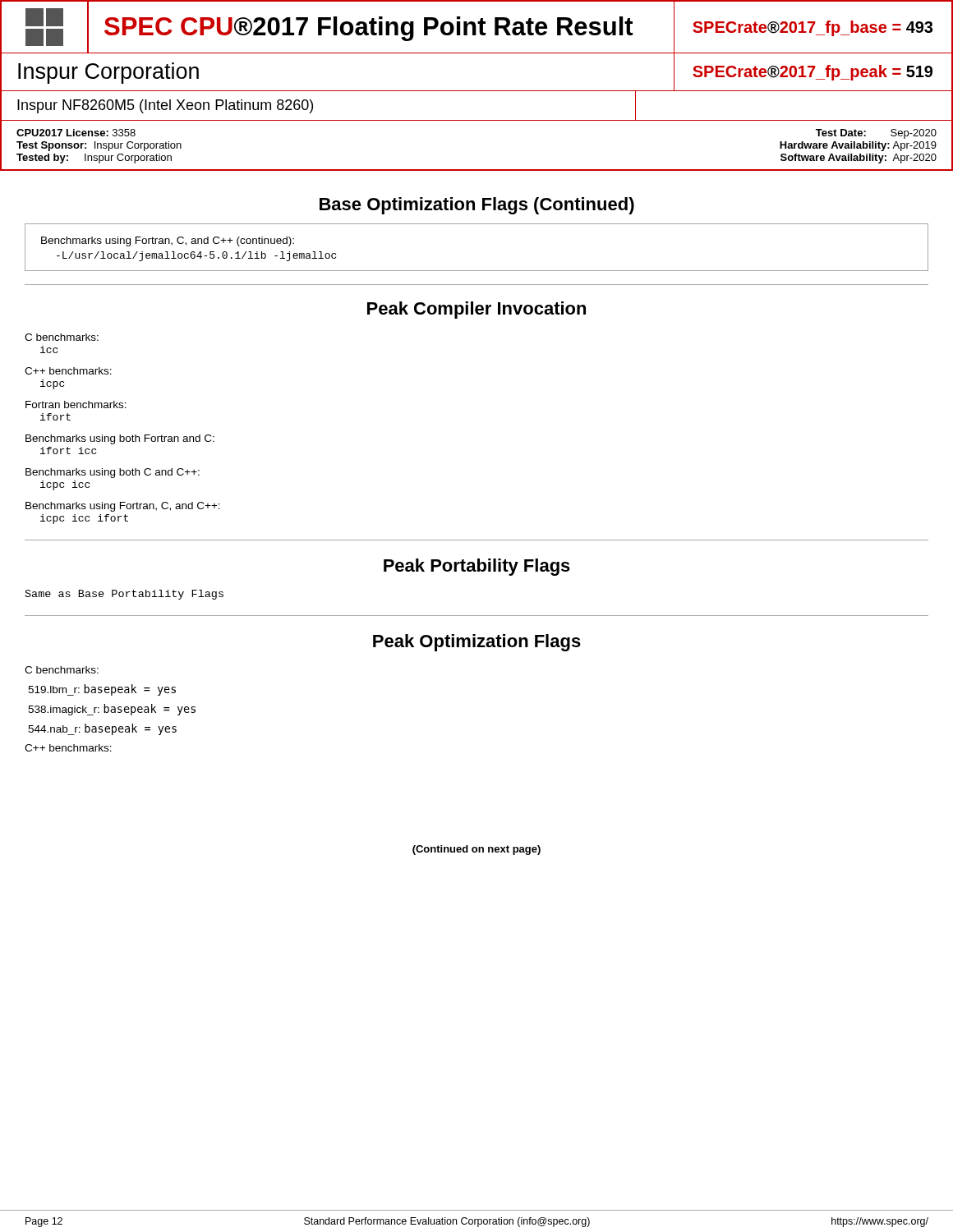Click on the text block with the text "Benchmarks using both Fortran"

point(120,445)
